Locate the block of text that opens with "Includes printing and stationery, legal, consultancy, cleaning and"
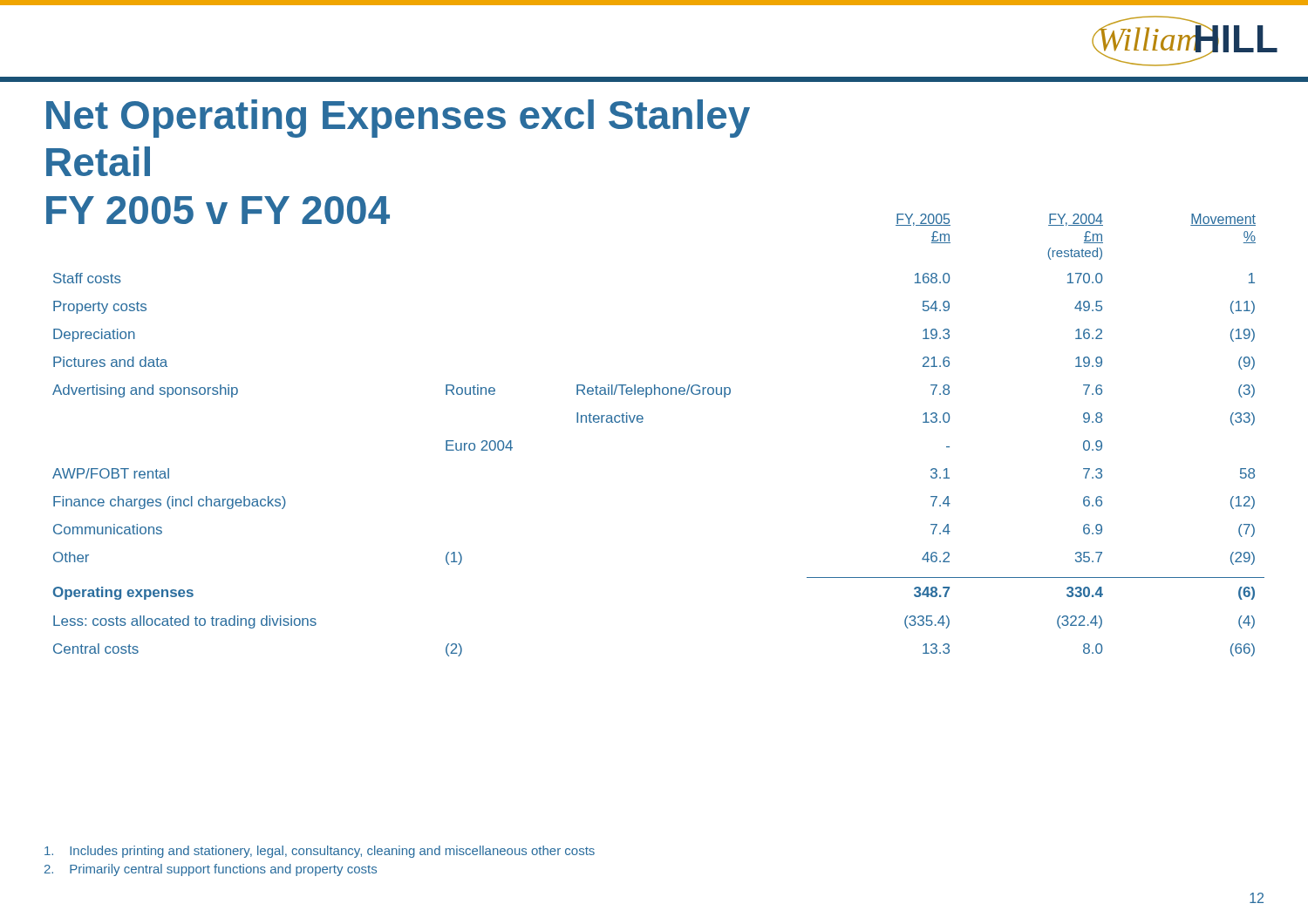This screenshot has width=1308, height=924. [x=319, y=850]
